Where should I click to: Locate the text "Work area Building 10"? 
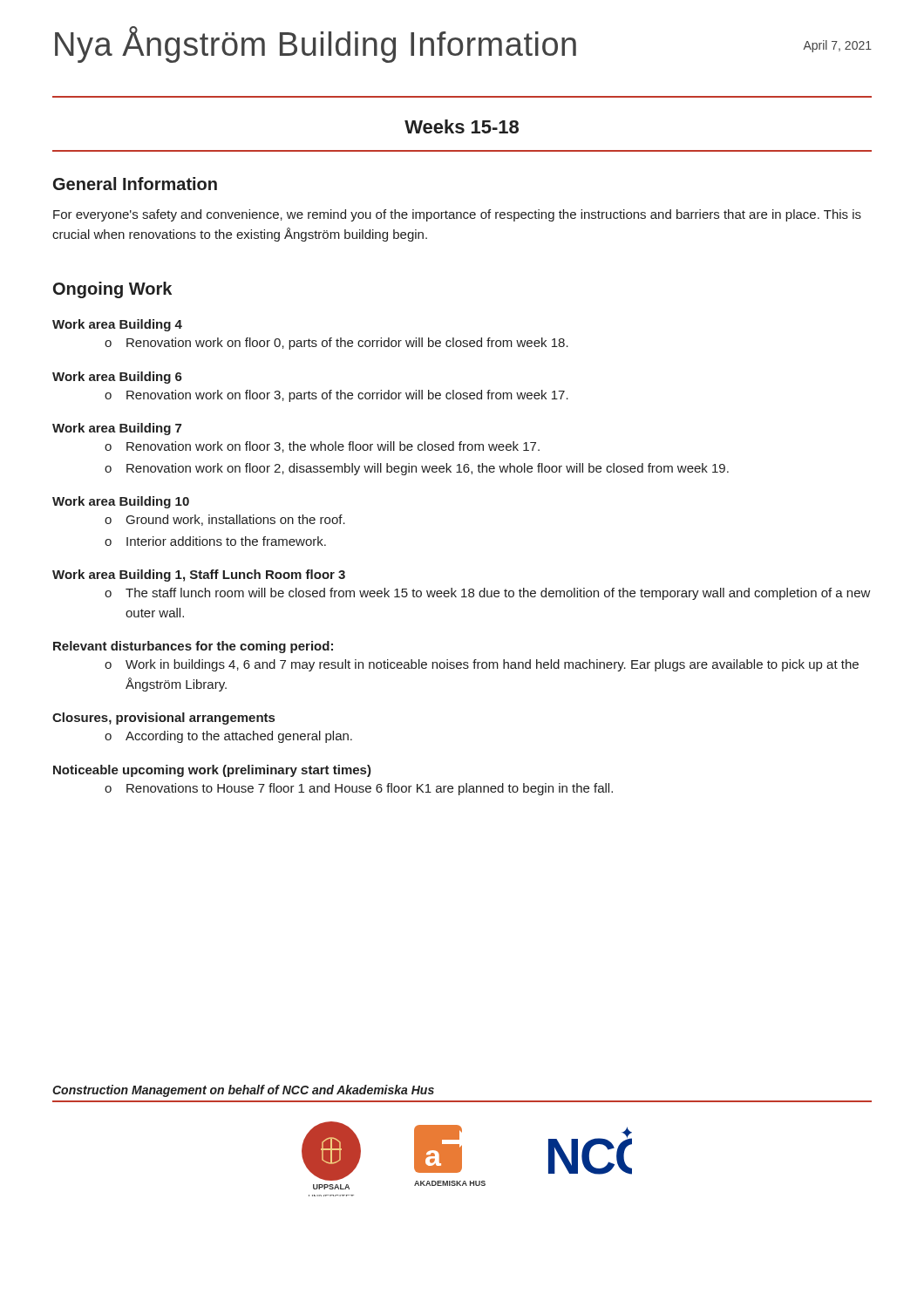coord(121,501)
